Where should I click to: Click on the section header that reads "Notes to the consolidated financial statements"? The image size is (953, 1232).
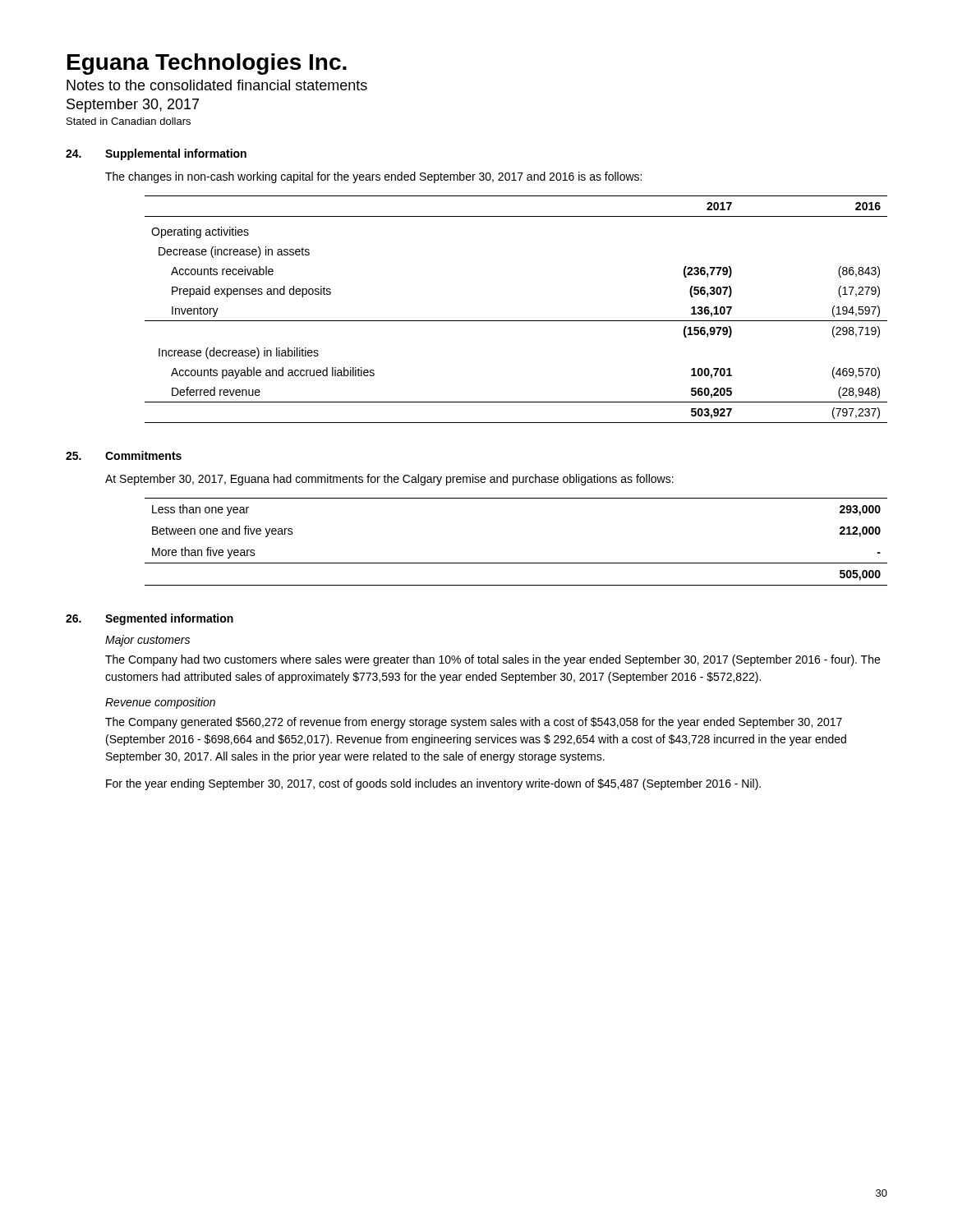(x=217, y=85)
